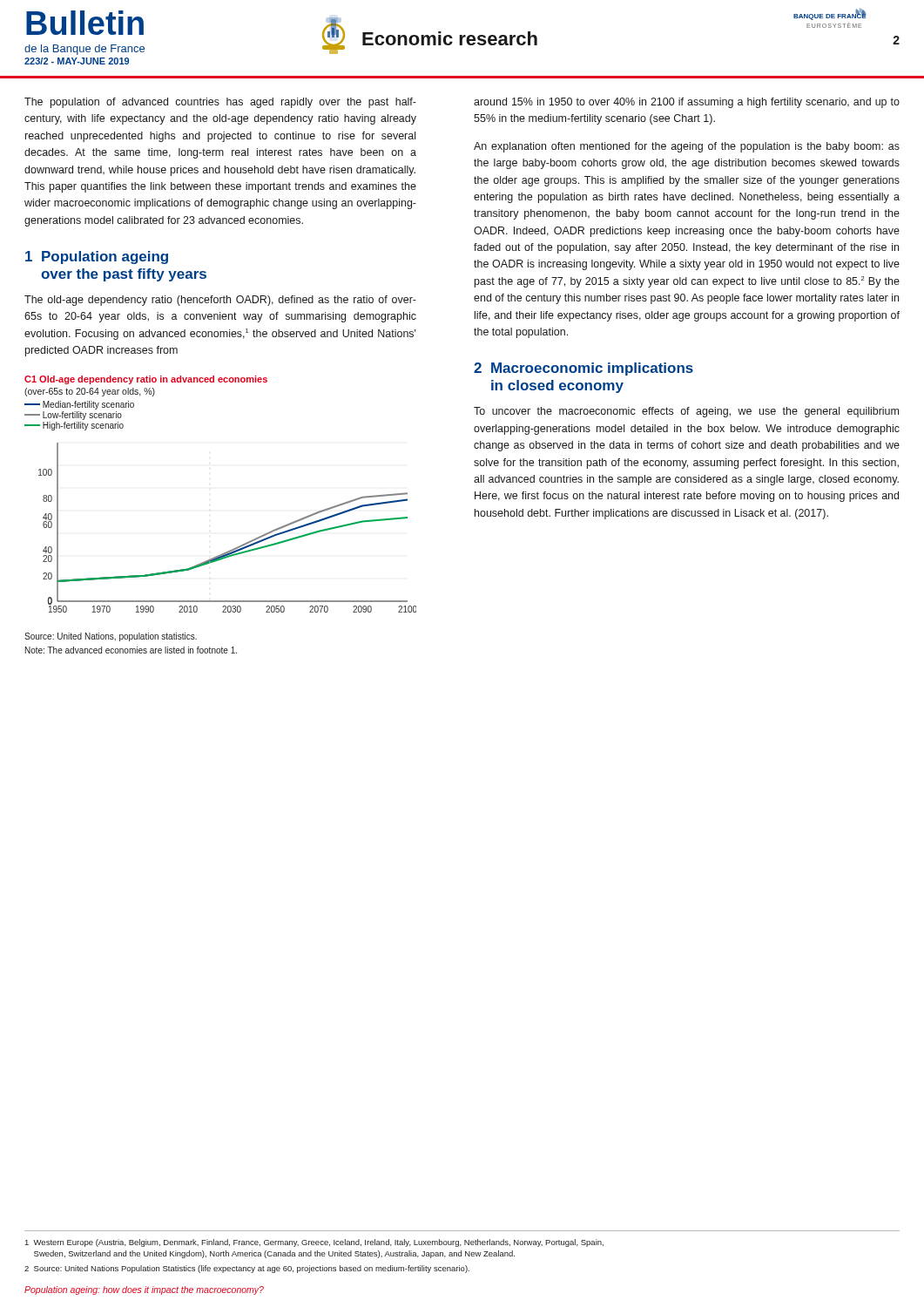Select the block starting "The population of advanced"

[x=220, y=161]
